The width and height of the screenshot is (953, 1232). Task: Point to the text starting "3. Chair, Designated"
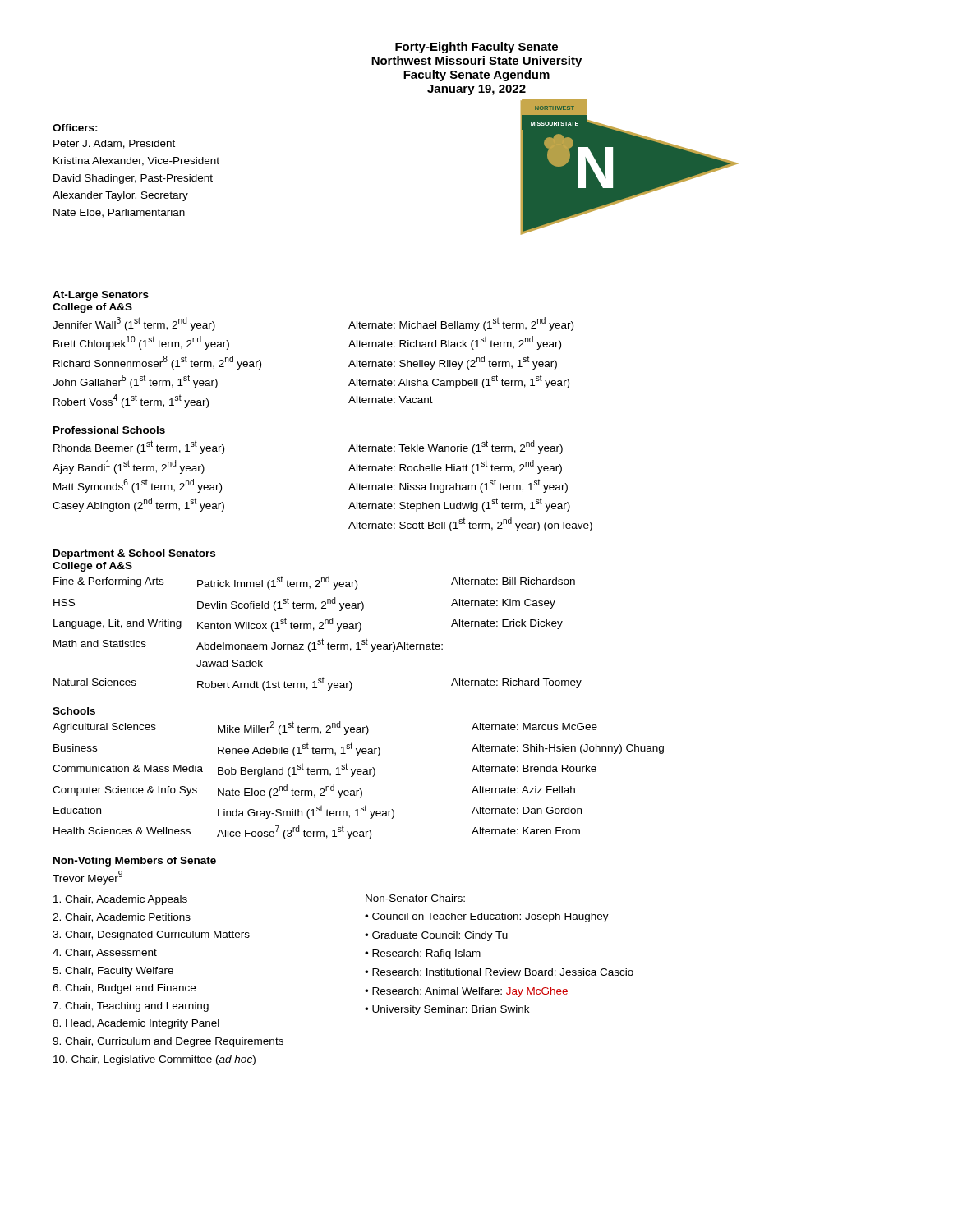click(x=151, y=935)
